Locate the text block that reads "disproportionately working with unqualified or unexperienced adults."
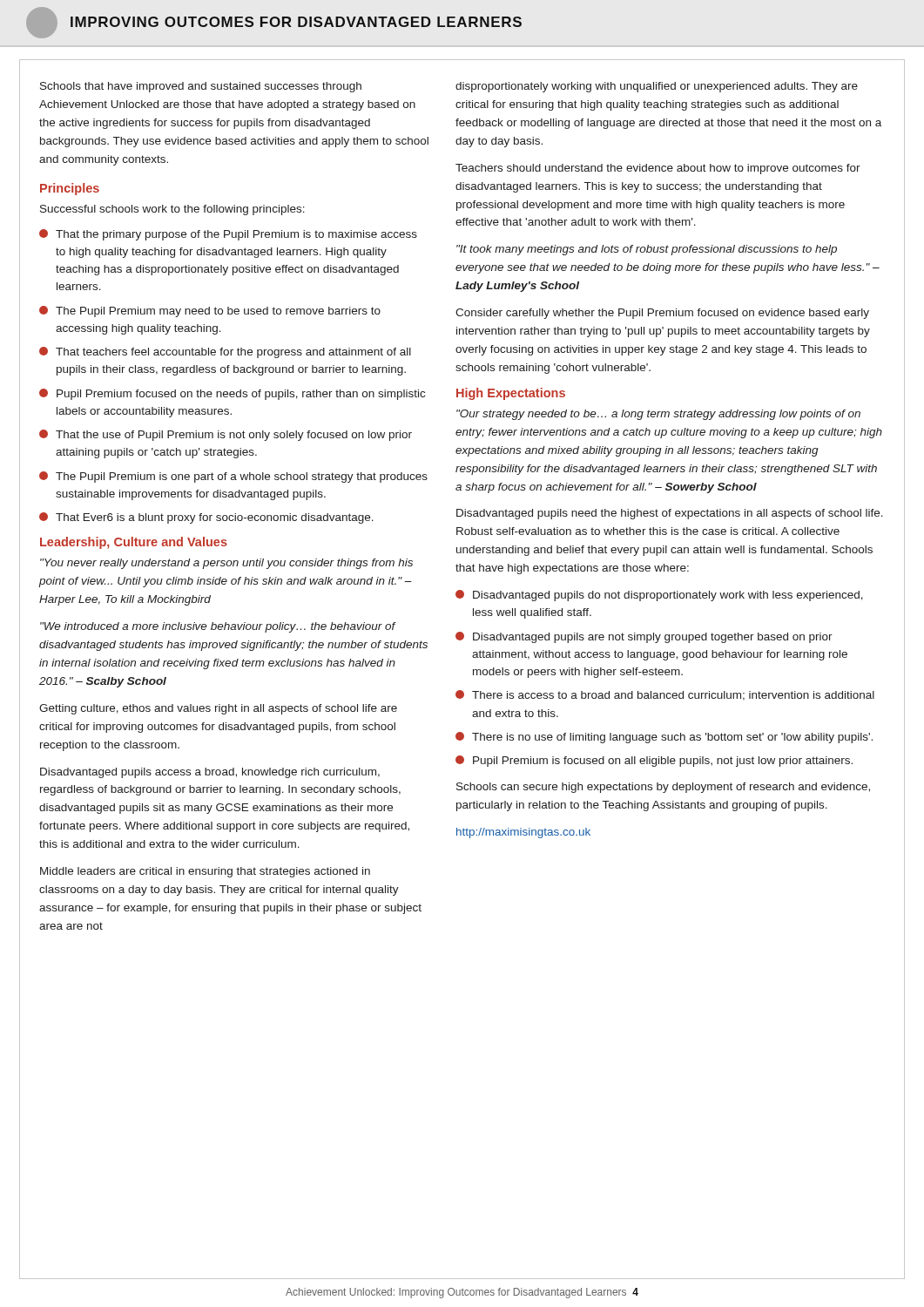The width and height of the screenshot is (924, 1307). 669,113
